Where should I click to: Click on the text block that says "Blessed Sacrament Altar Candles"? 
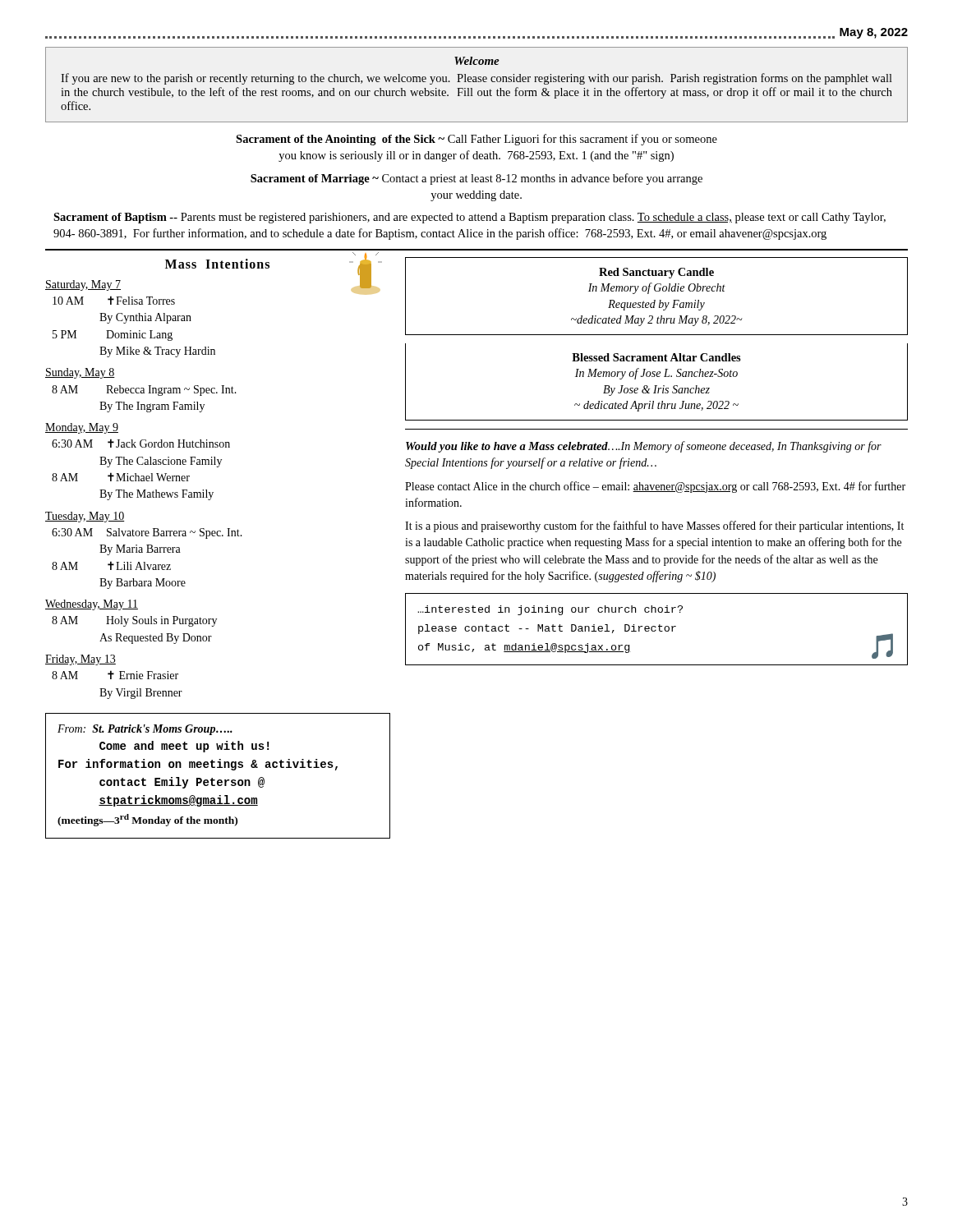pyautogui.click(x=656, y=381)
